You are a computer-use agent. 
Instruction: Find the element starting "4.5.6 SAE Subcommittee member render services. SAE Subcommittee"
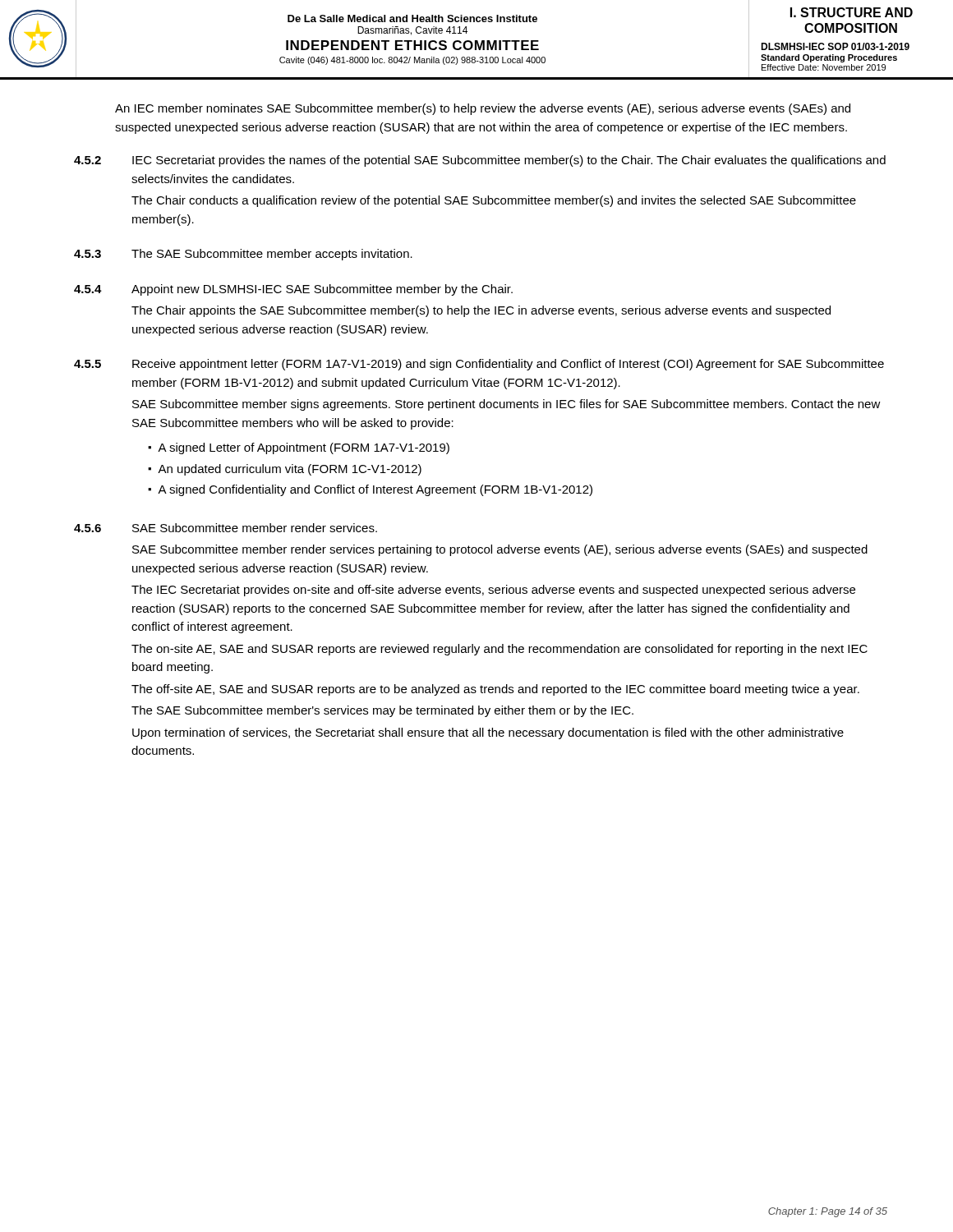[x=481, y=641]
